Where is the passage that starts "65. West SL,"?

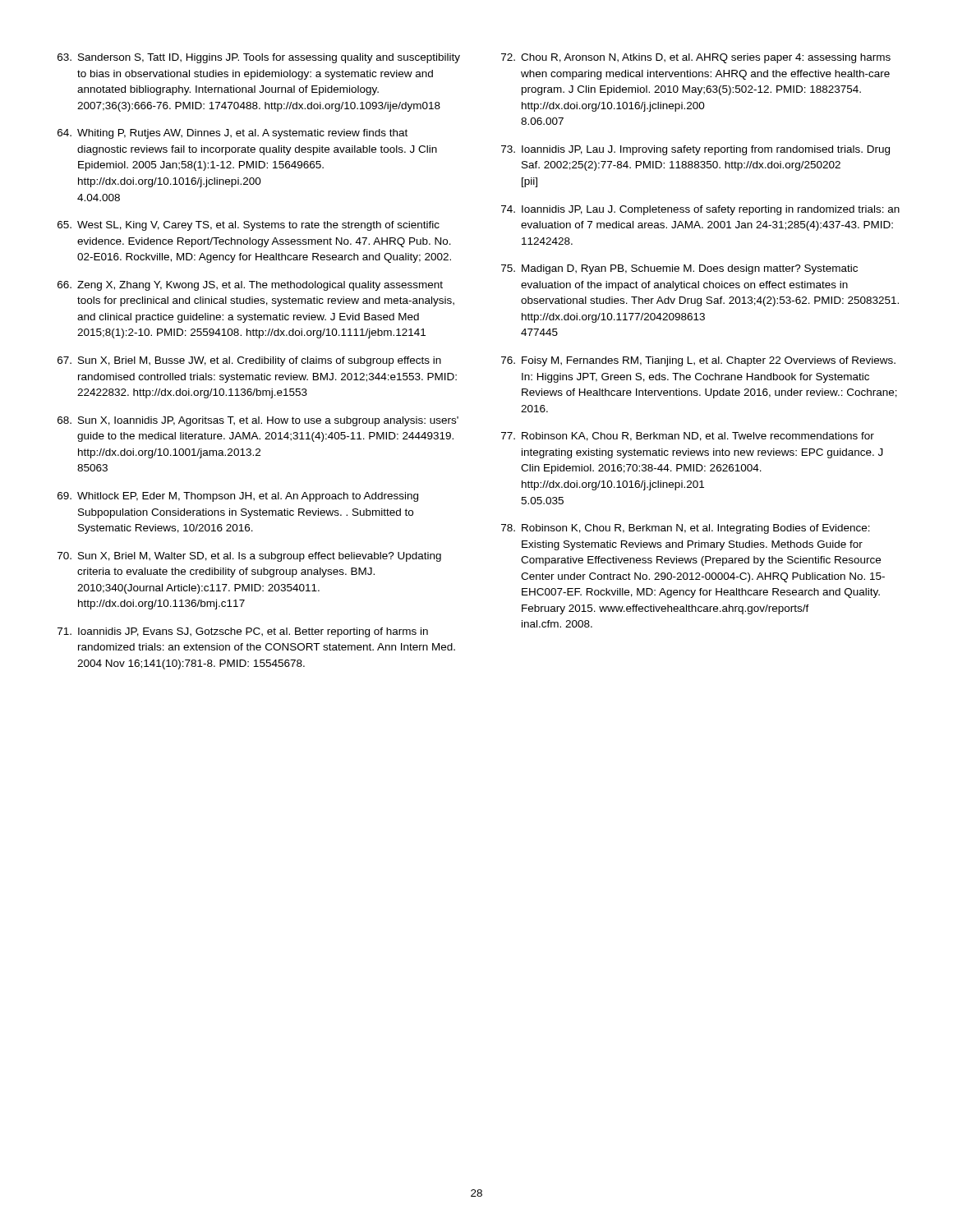(x=255, y=241)
